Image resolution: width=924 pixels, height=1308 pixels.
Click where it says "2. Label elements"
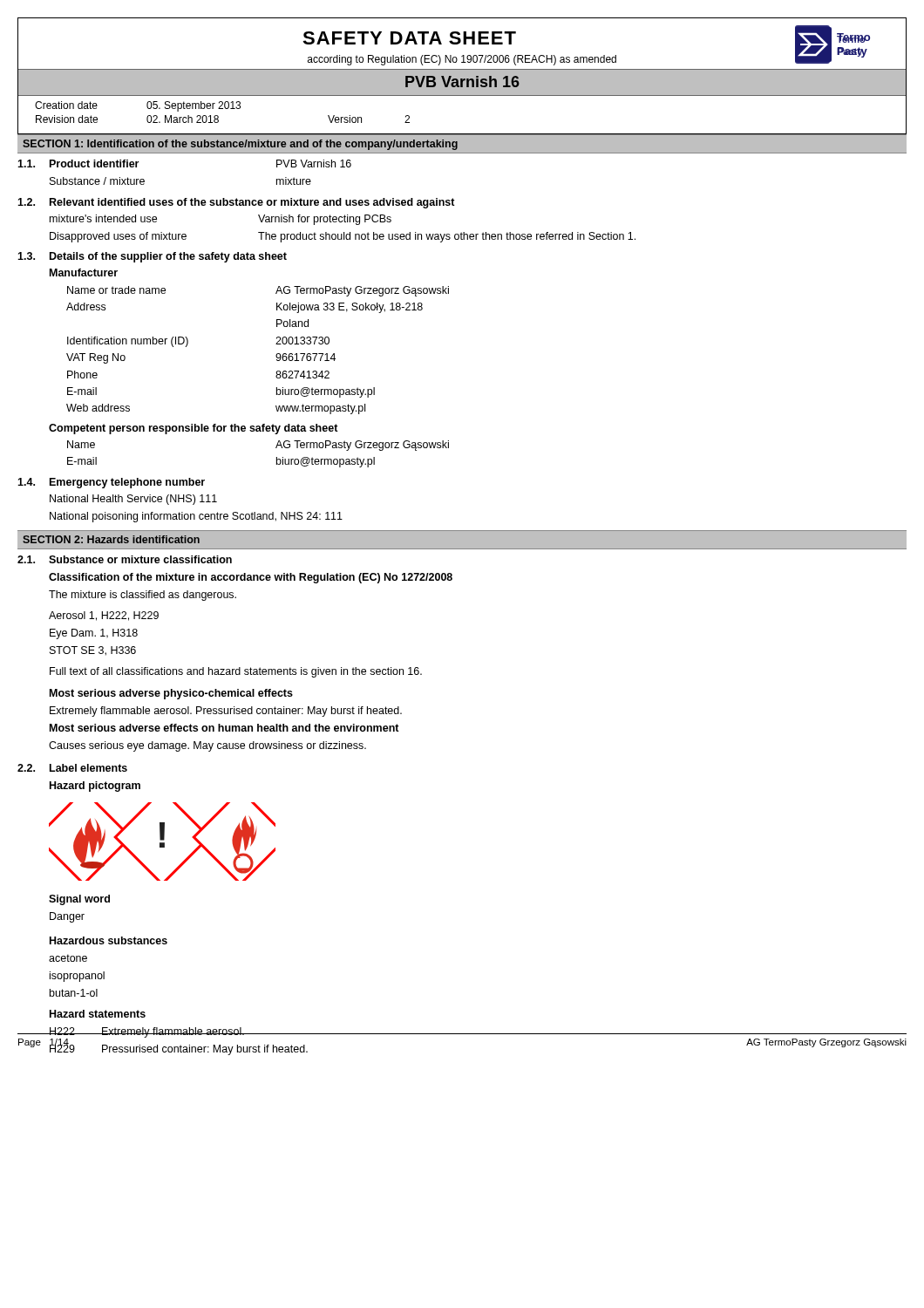coord(72,768)
